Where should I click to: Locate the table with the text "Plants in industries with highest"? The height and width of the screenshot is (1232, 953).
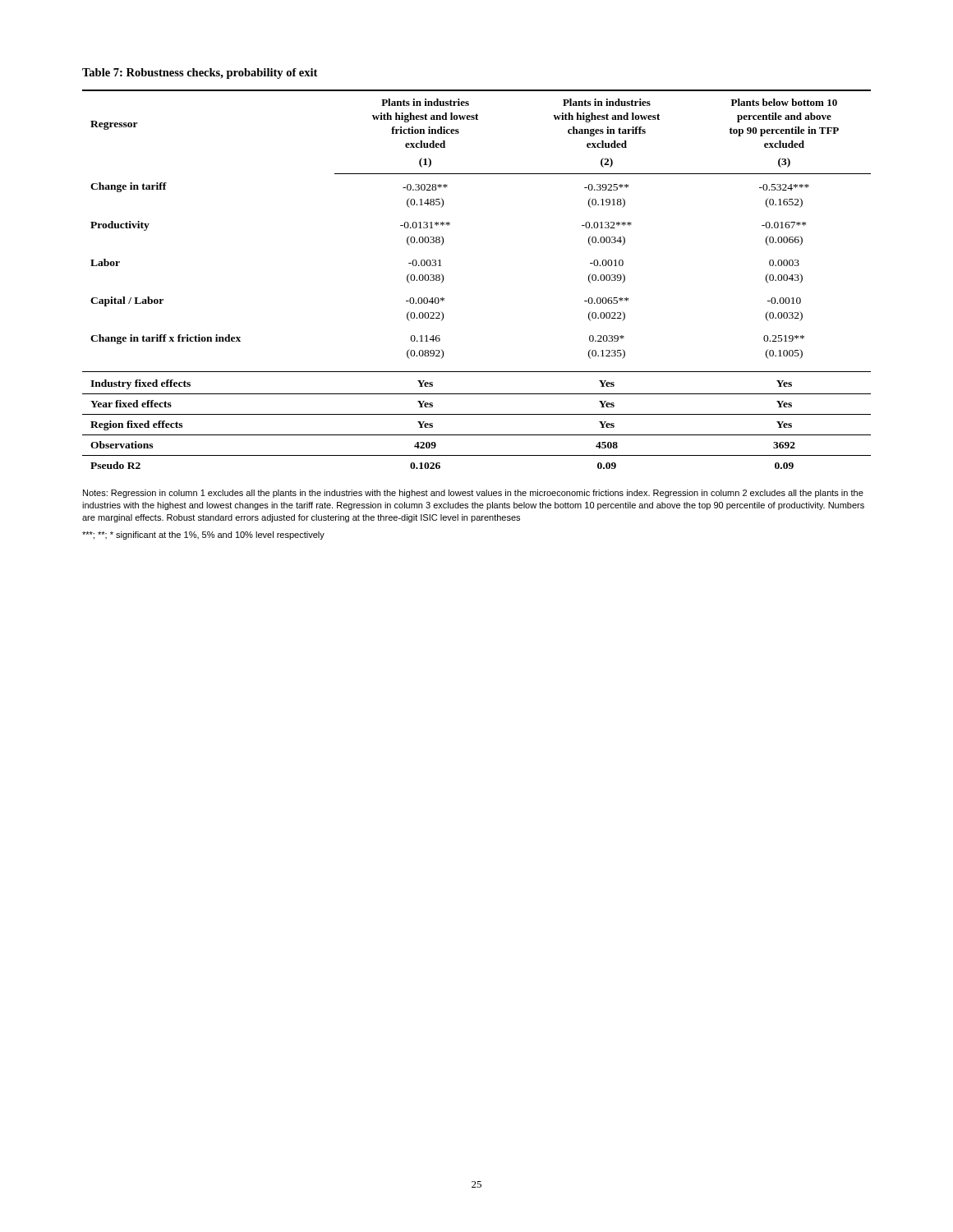pyautogui.click(x=476, y=285)
